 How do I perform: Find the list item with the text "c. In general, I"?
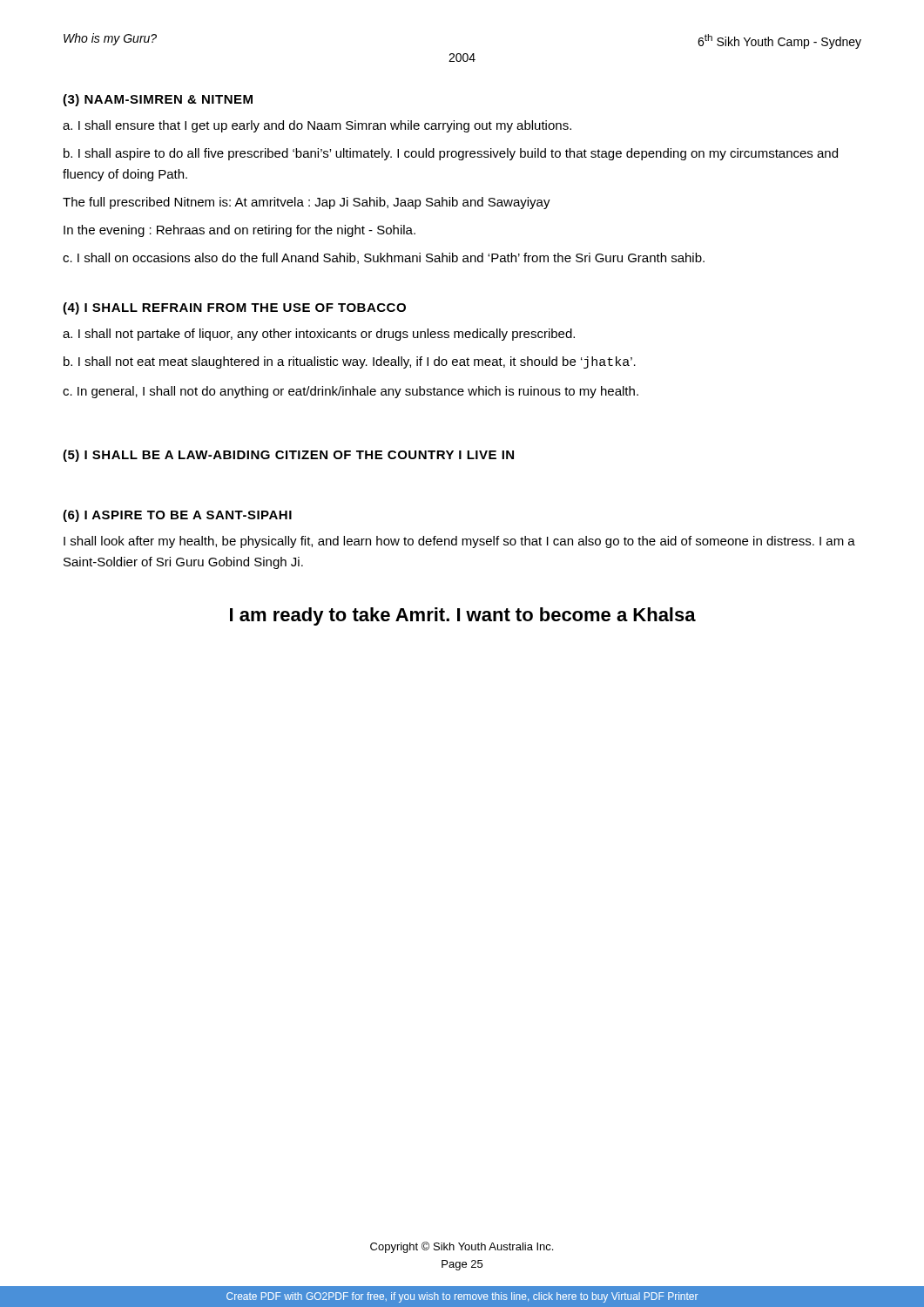coord(351,391)
